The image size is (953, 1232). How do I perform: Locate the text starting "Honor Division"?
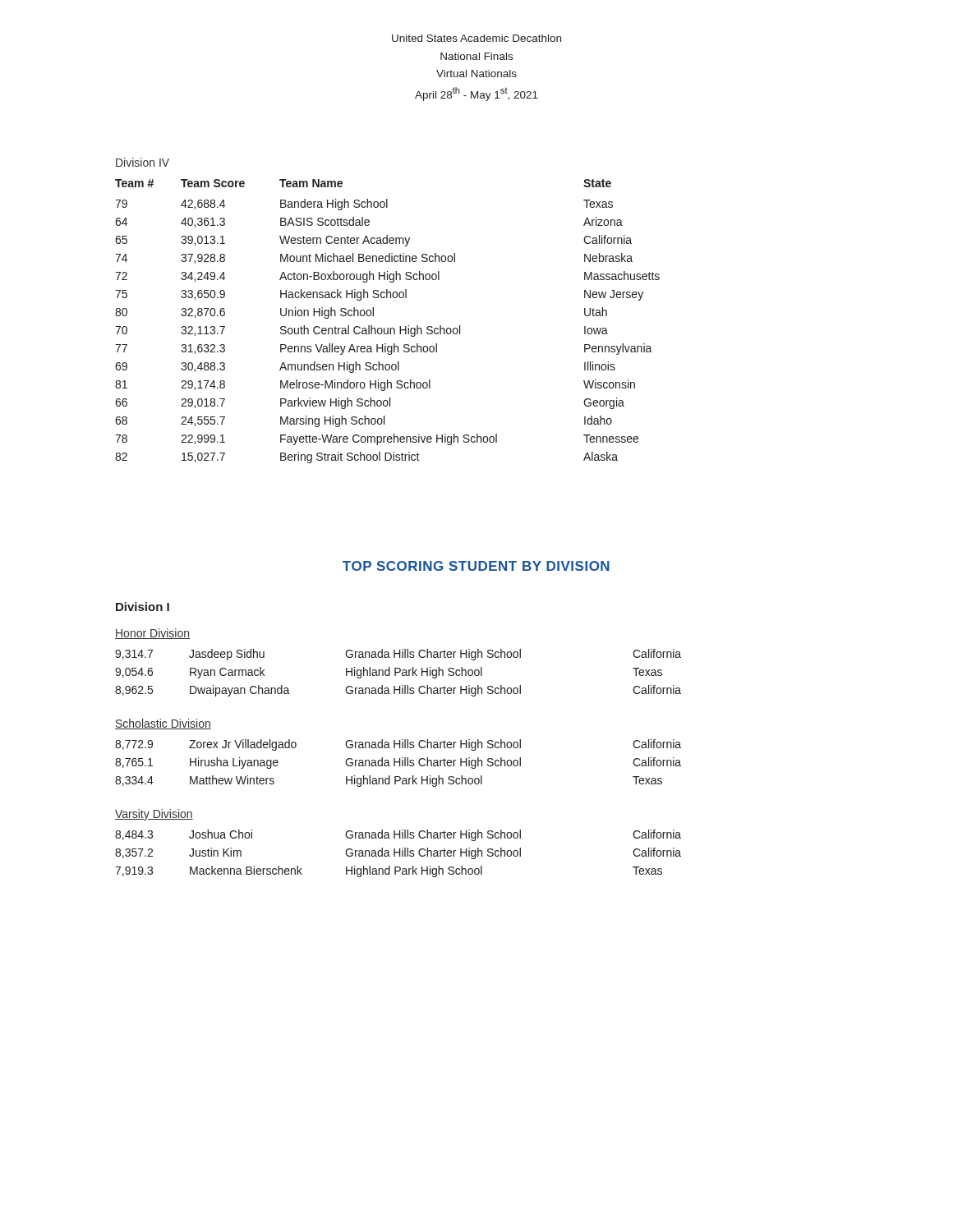click(152, 633)
